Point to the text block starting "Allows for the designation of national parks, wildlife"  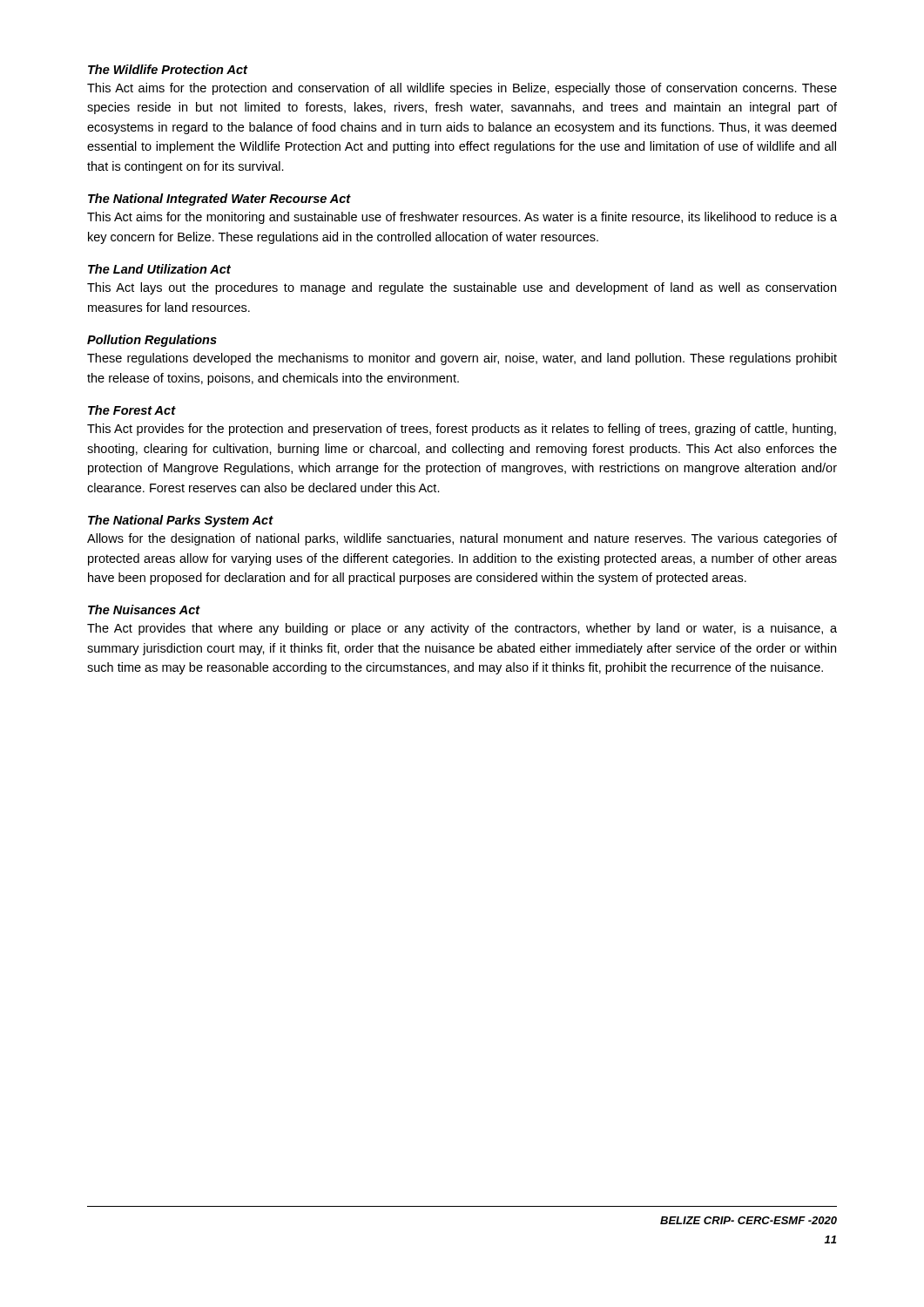tap(462, 558)
